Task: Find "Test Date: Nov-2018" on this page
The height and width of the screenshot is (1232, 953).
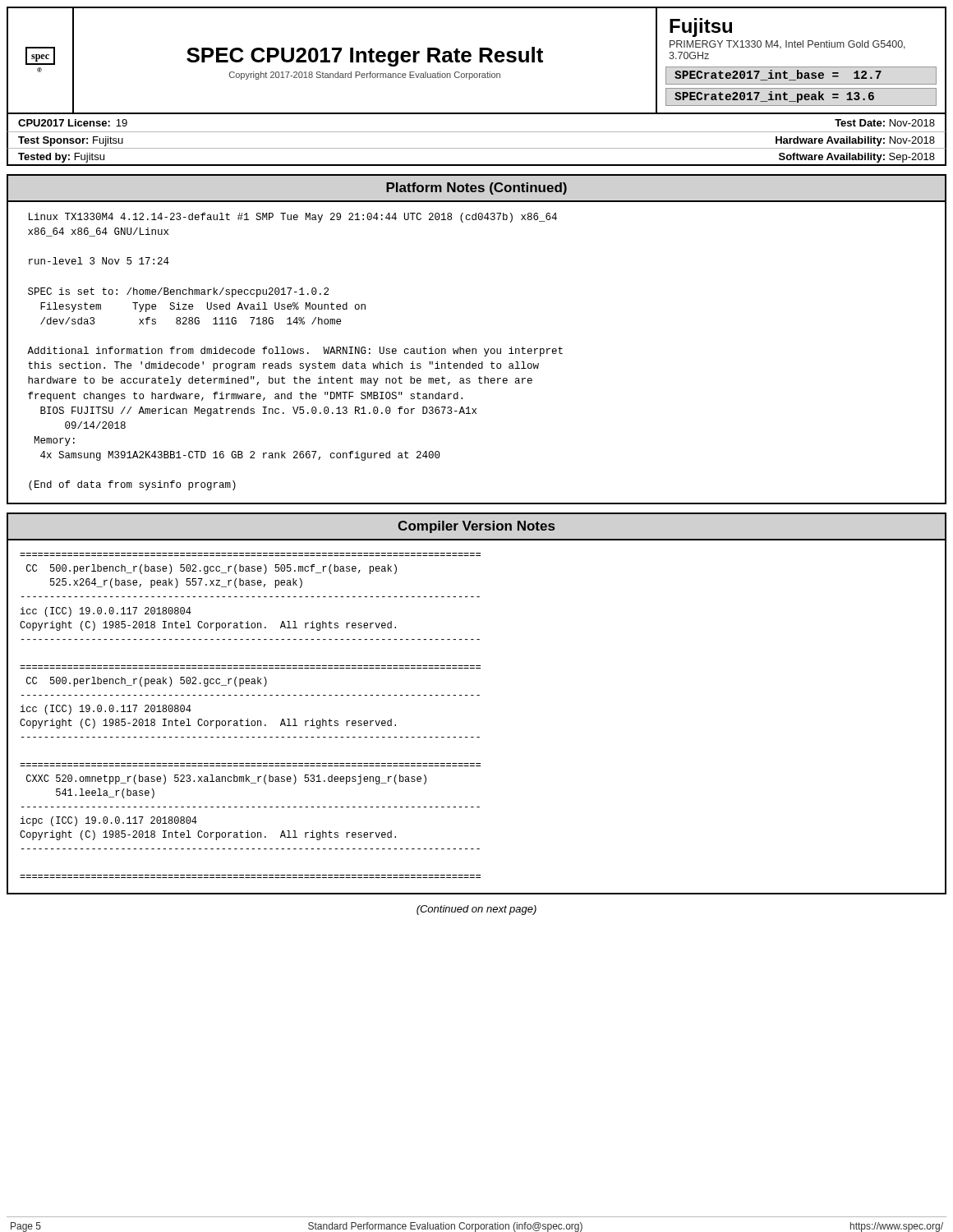Action: pyautogui.click(x=885, y=123)
